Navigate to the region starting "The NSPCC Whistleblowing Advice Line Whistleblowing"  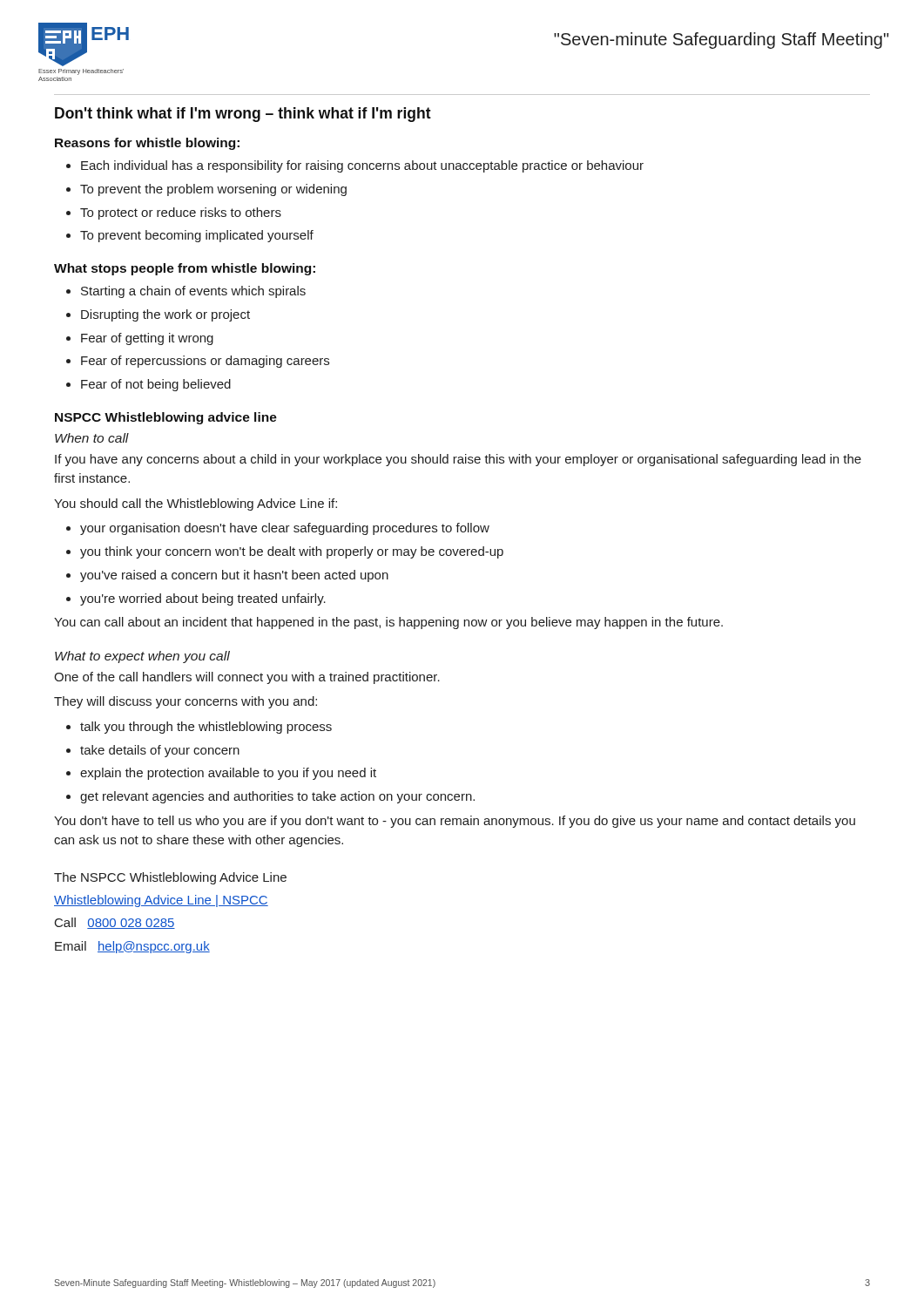171,911
